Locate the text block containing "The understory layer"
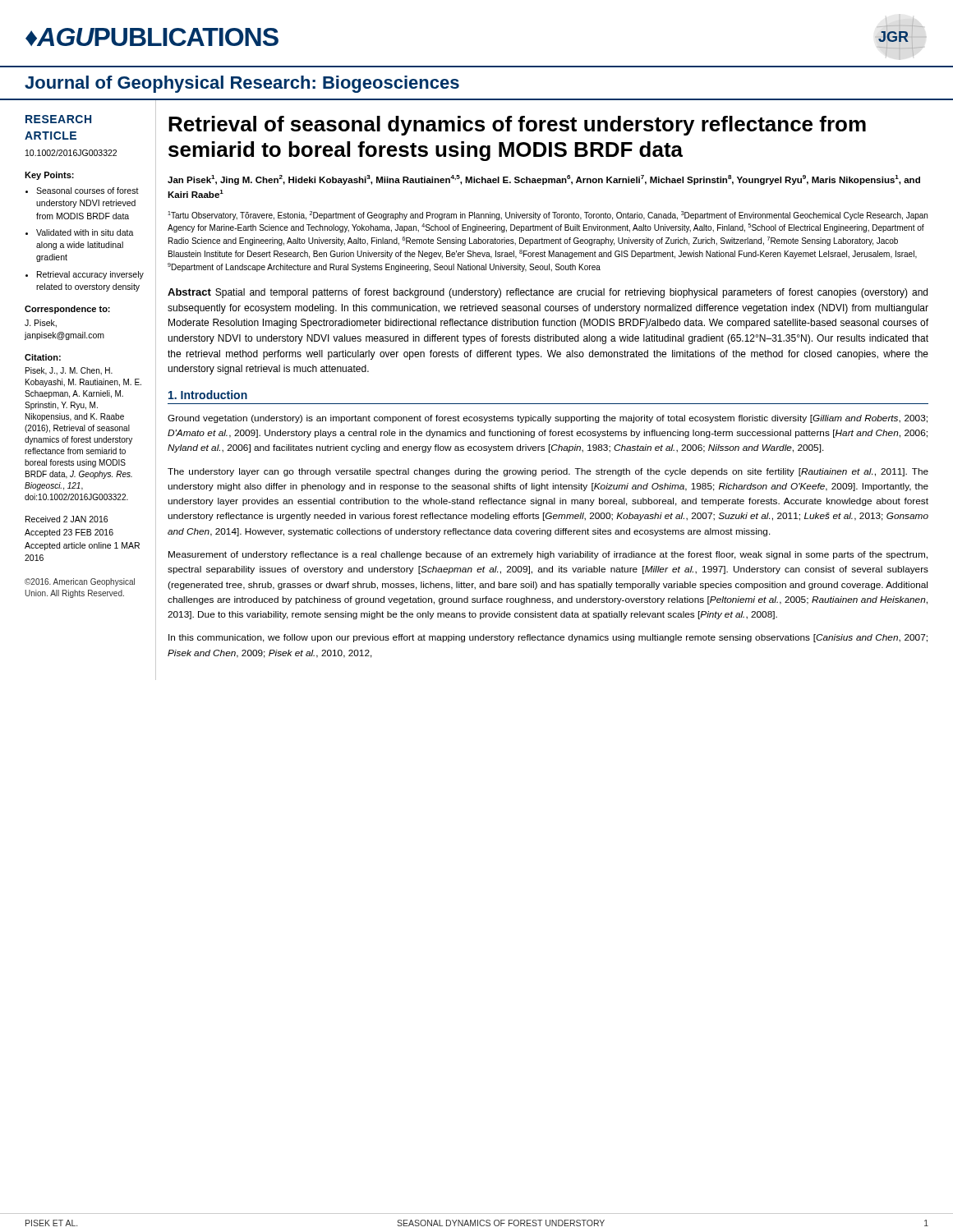 point(548,501)
